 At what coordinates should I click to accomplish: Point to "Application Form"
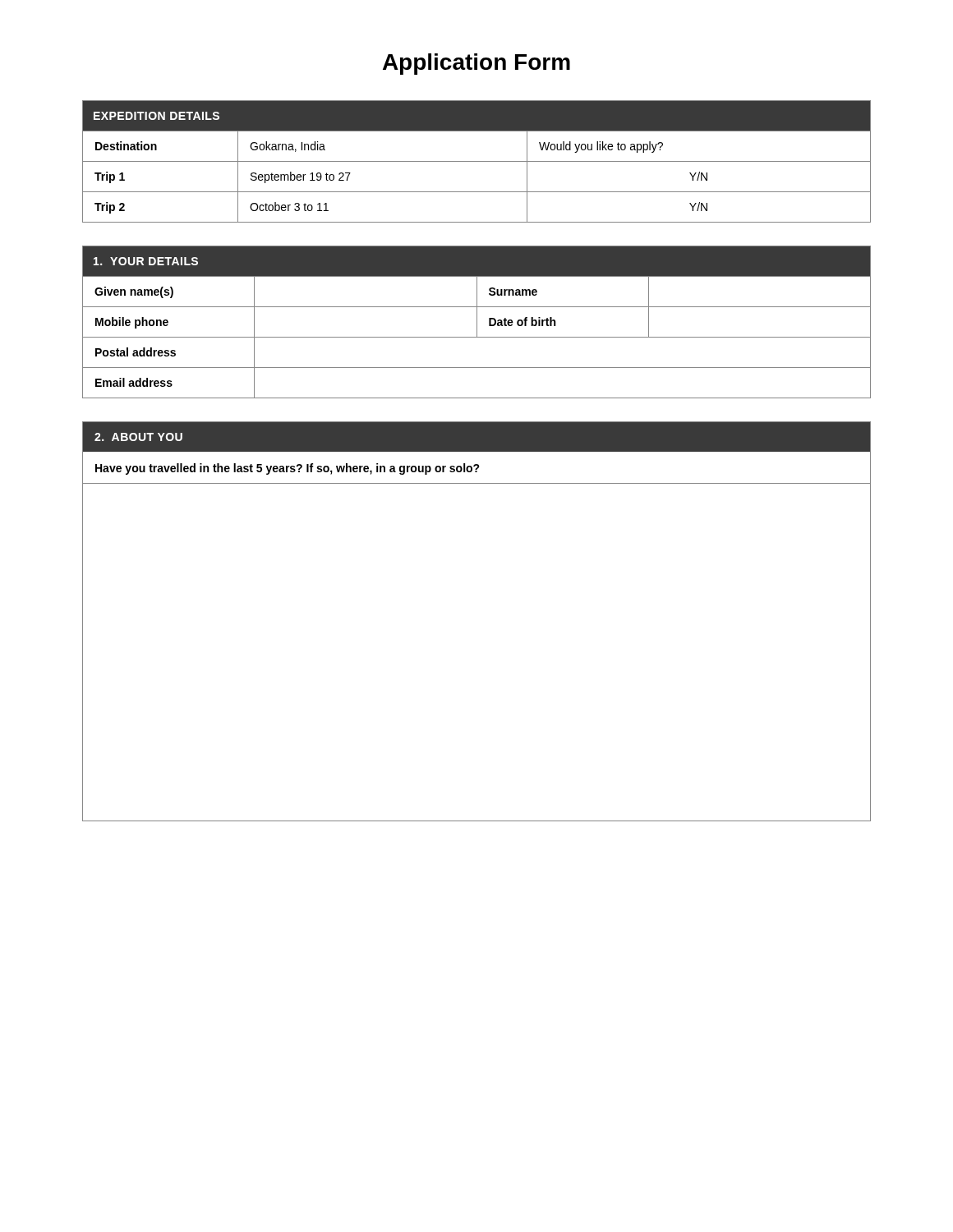pos(476,62)
